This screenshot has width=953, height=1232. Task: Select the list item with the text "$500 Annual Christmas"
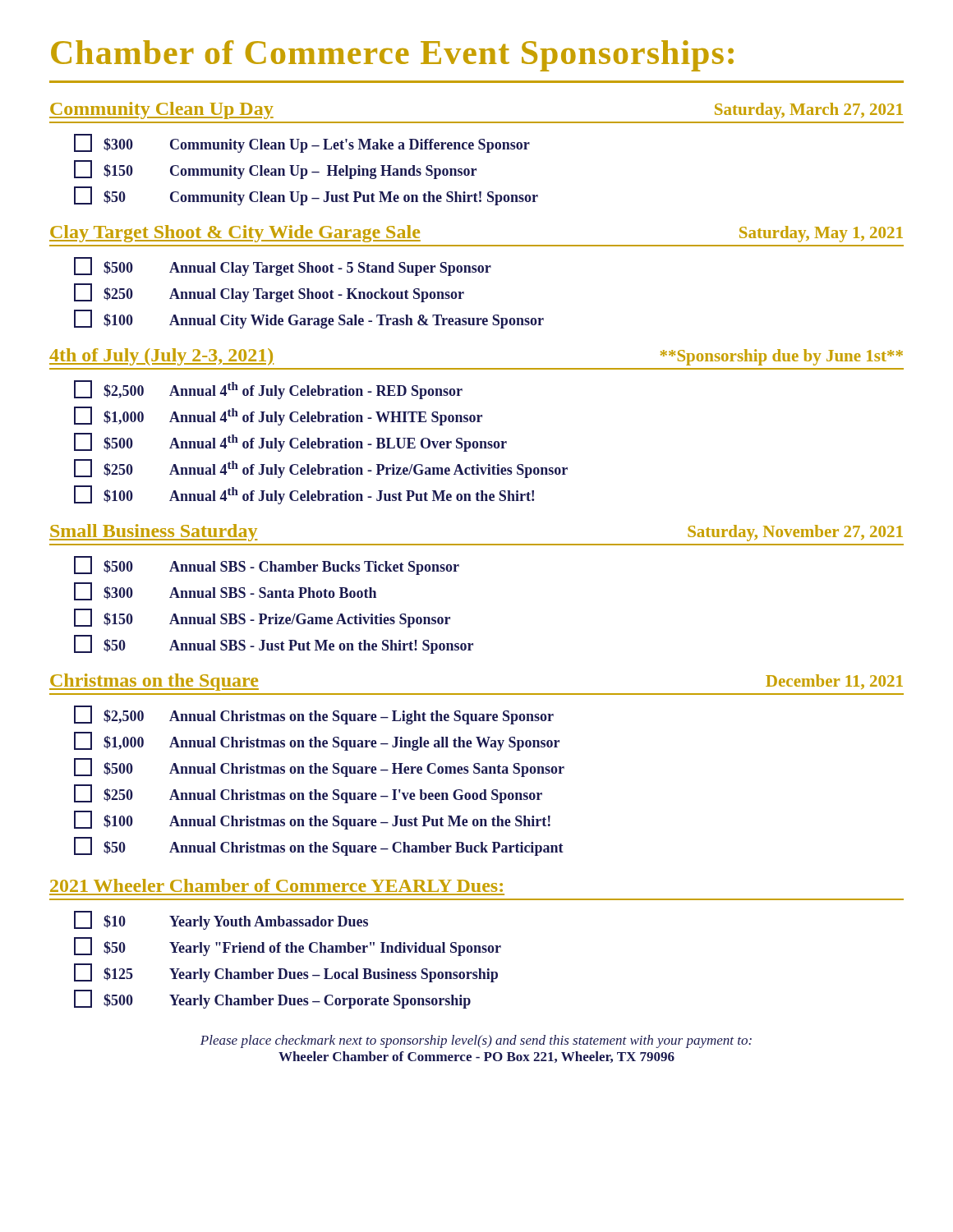pos(319,768)
